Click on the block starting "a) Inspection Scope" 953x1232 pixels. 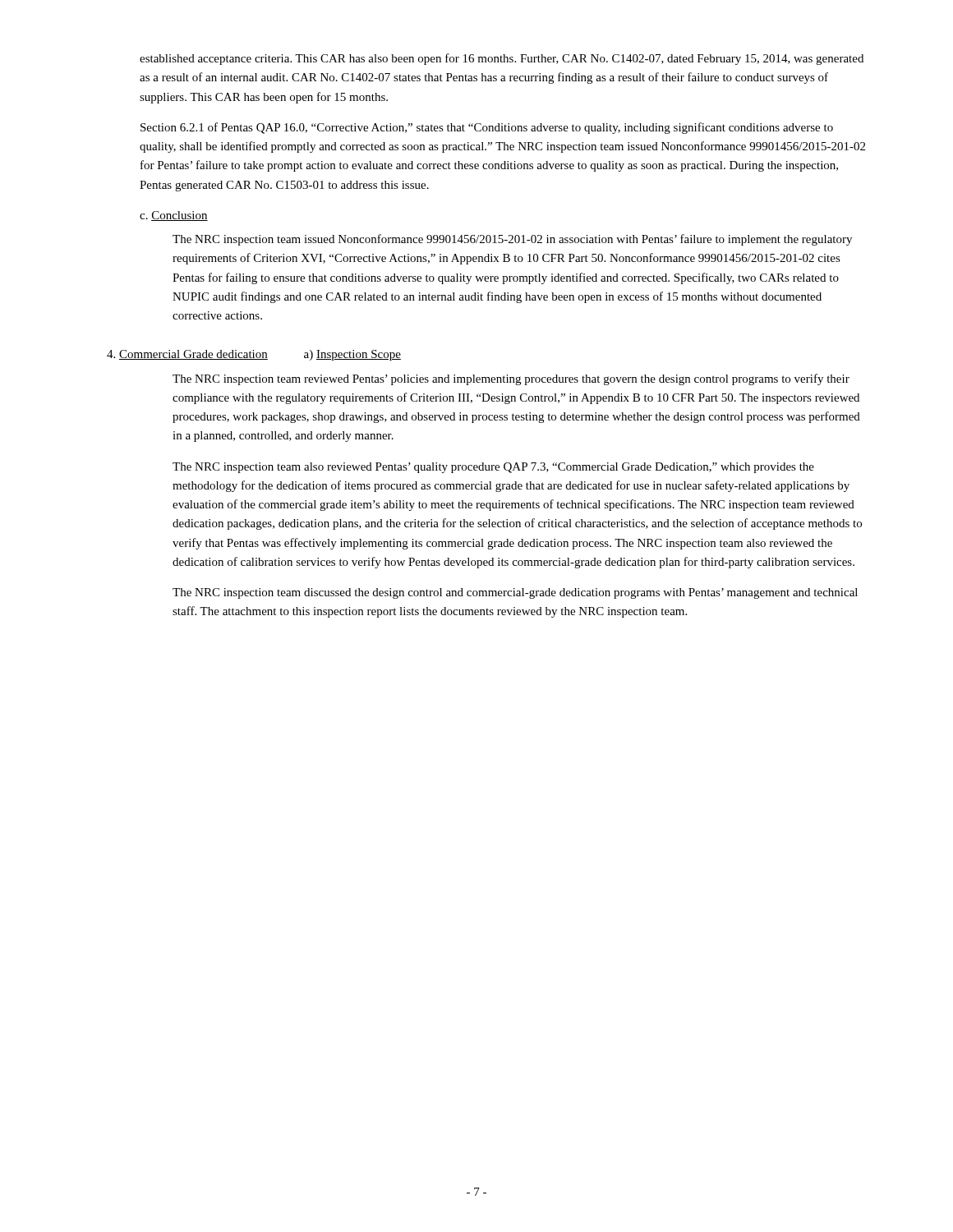pos(352,354)
